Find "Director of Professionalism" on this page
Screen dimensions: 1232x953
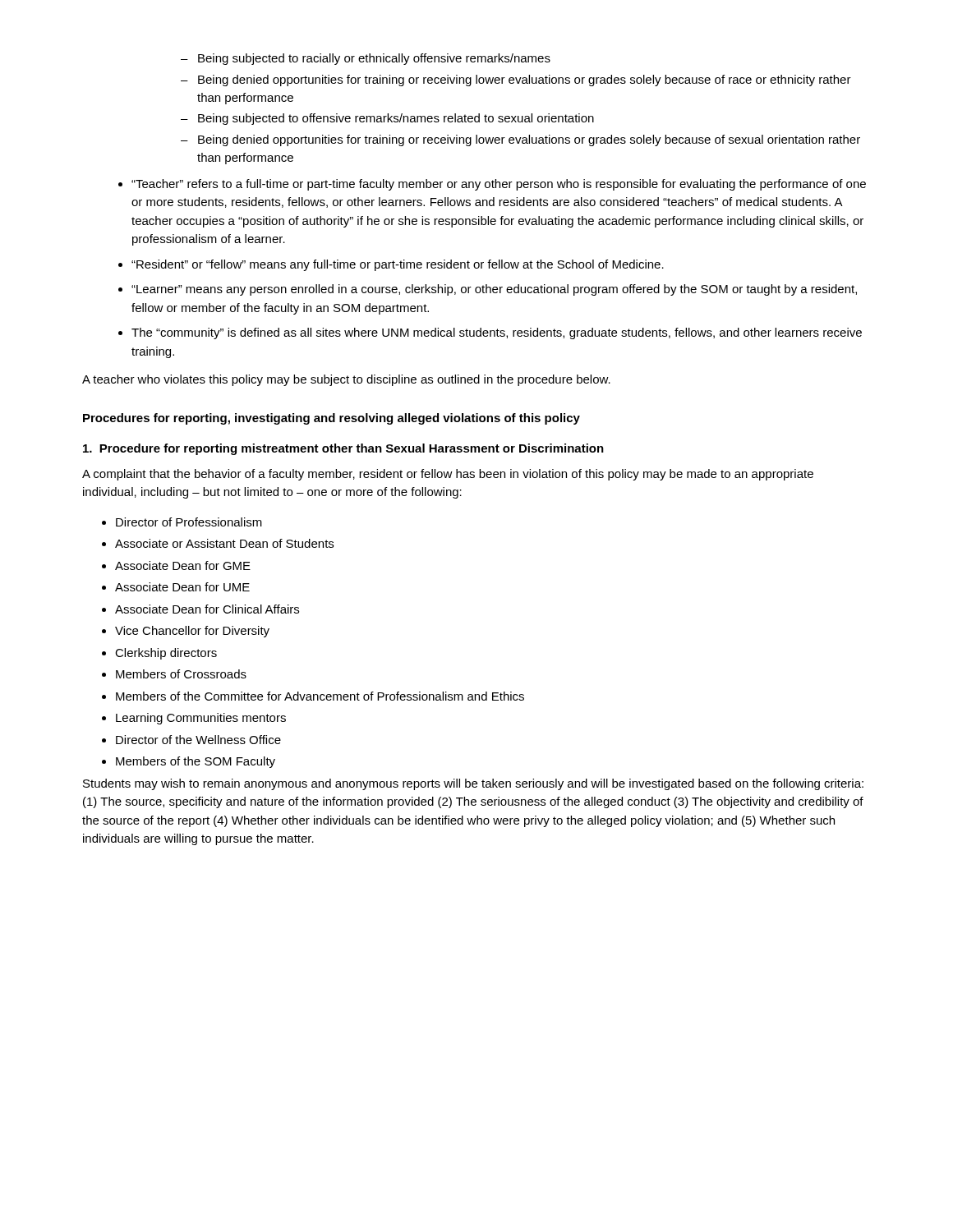pos(189,522)
